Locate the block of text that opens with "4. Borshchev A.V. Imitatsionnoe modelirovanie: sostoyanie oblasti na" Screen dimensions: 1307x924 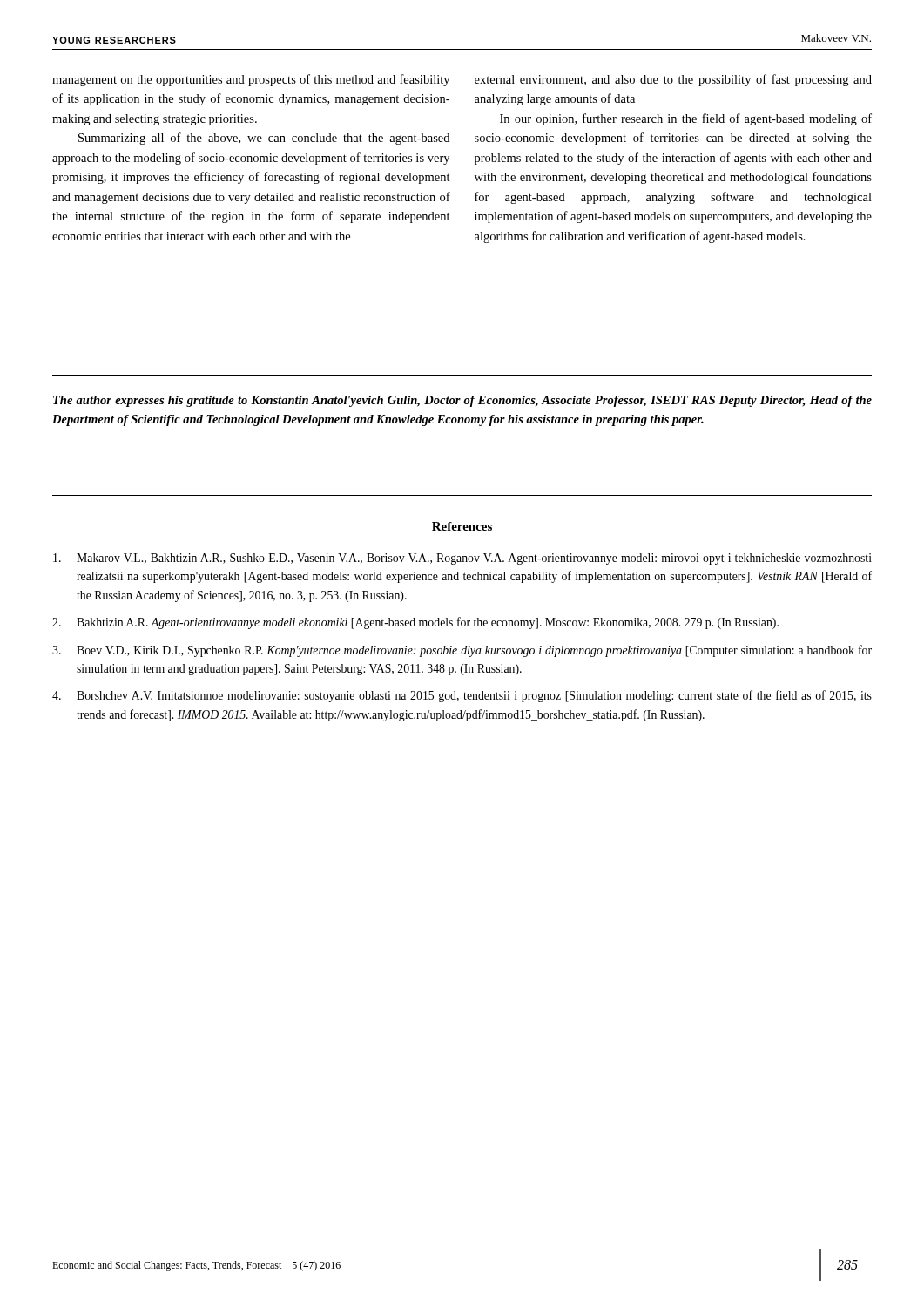(x=462, y=705)
